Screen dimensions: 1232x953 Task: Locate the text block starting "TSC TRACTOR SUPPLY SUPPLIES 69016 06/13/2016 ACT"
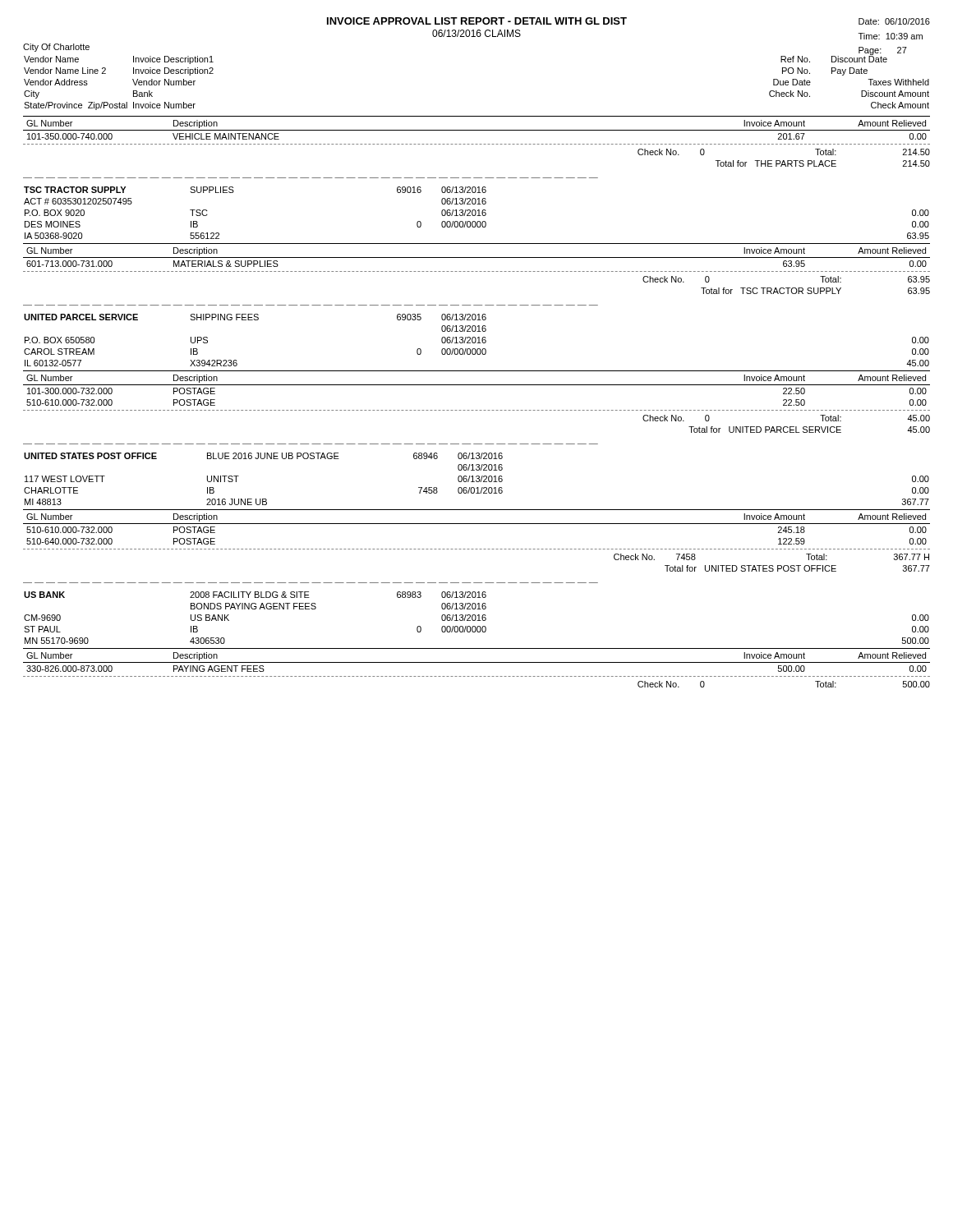pos(476,213)
